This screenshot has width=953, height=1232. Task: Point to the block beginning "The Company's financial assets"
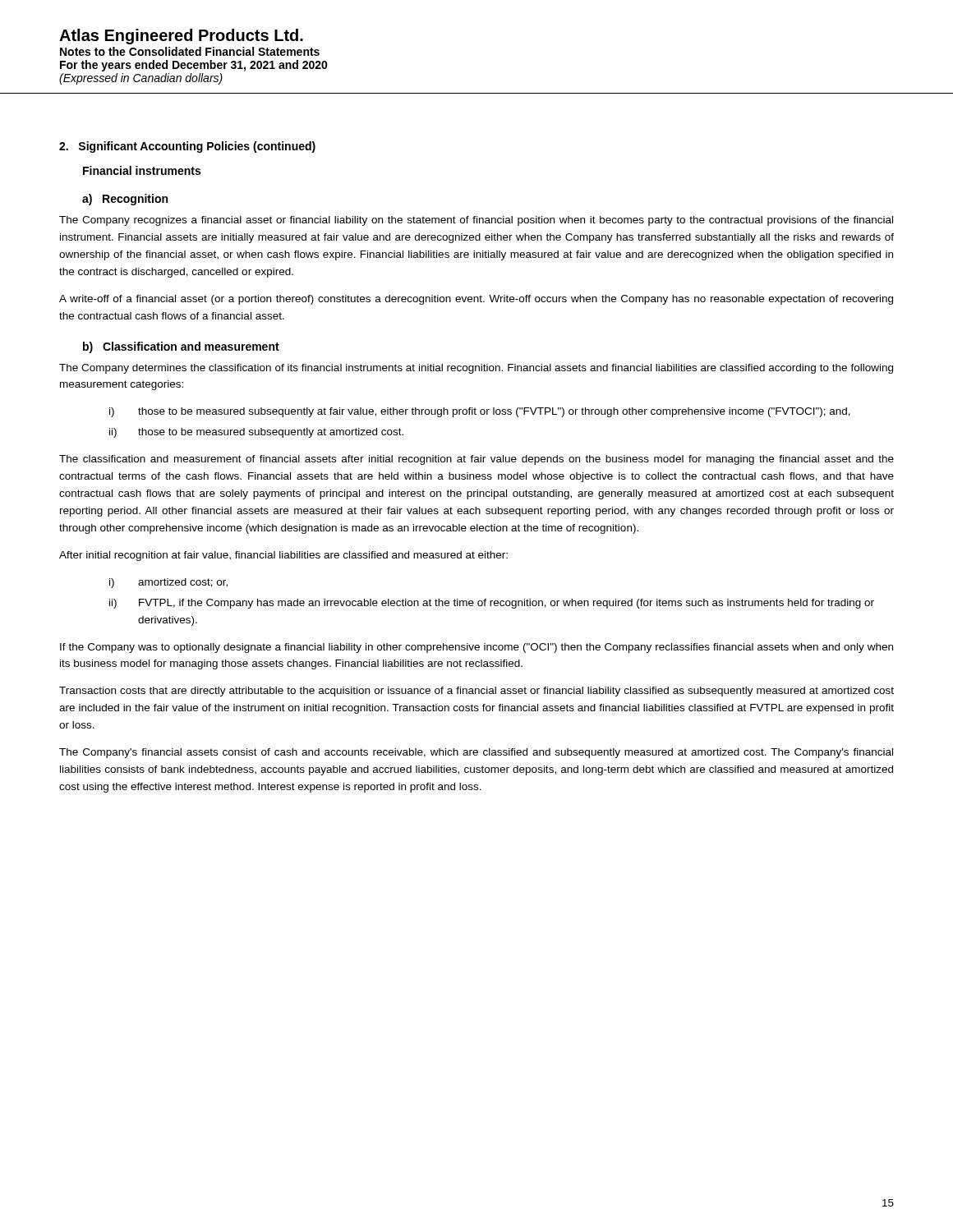476,769
